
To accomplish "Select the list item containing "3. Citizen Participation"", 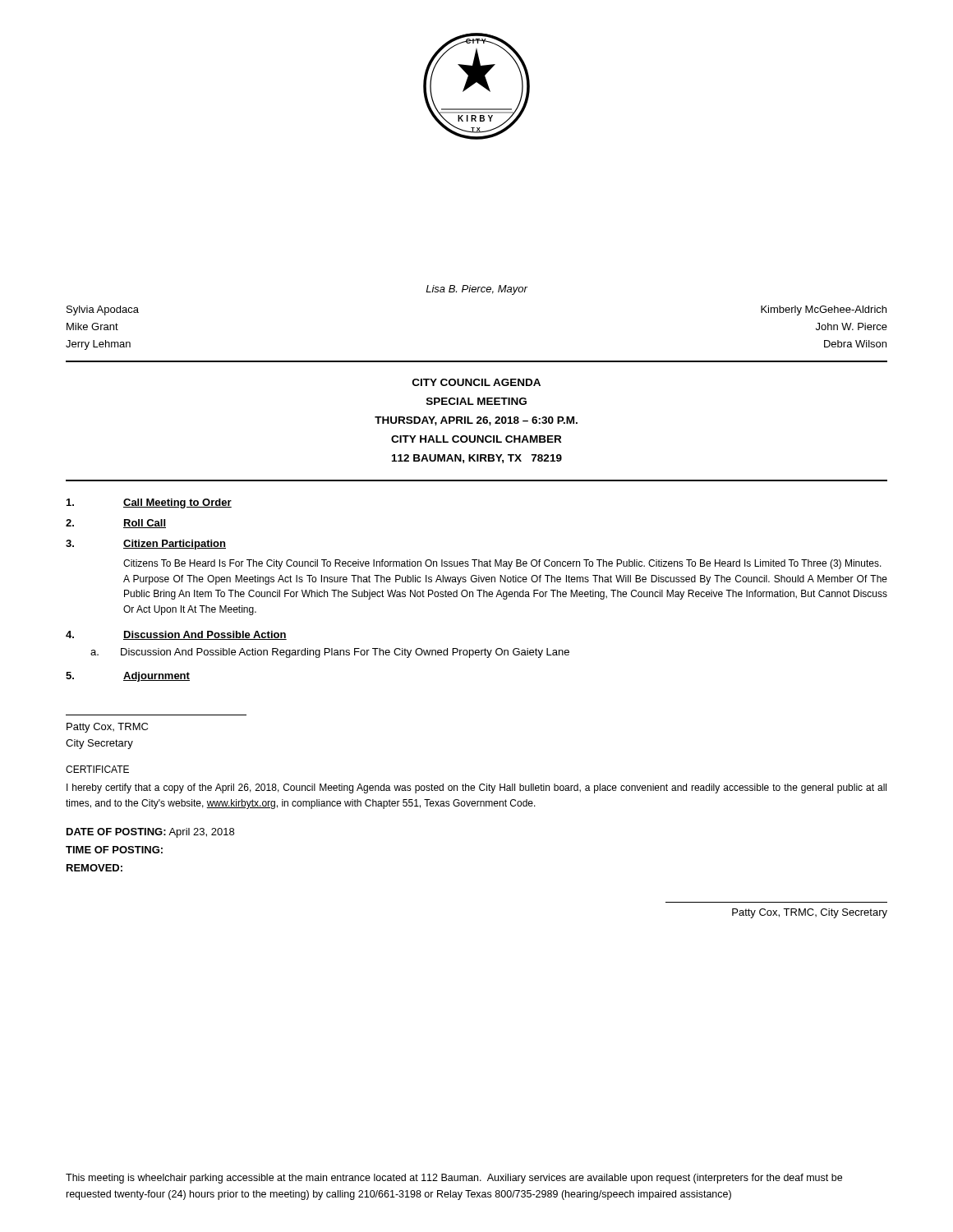I will pyautogui.click(x=146, y=543).
